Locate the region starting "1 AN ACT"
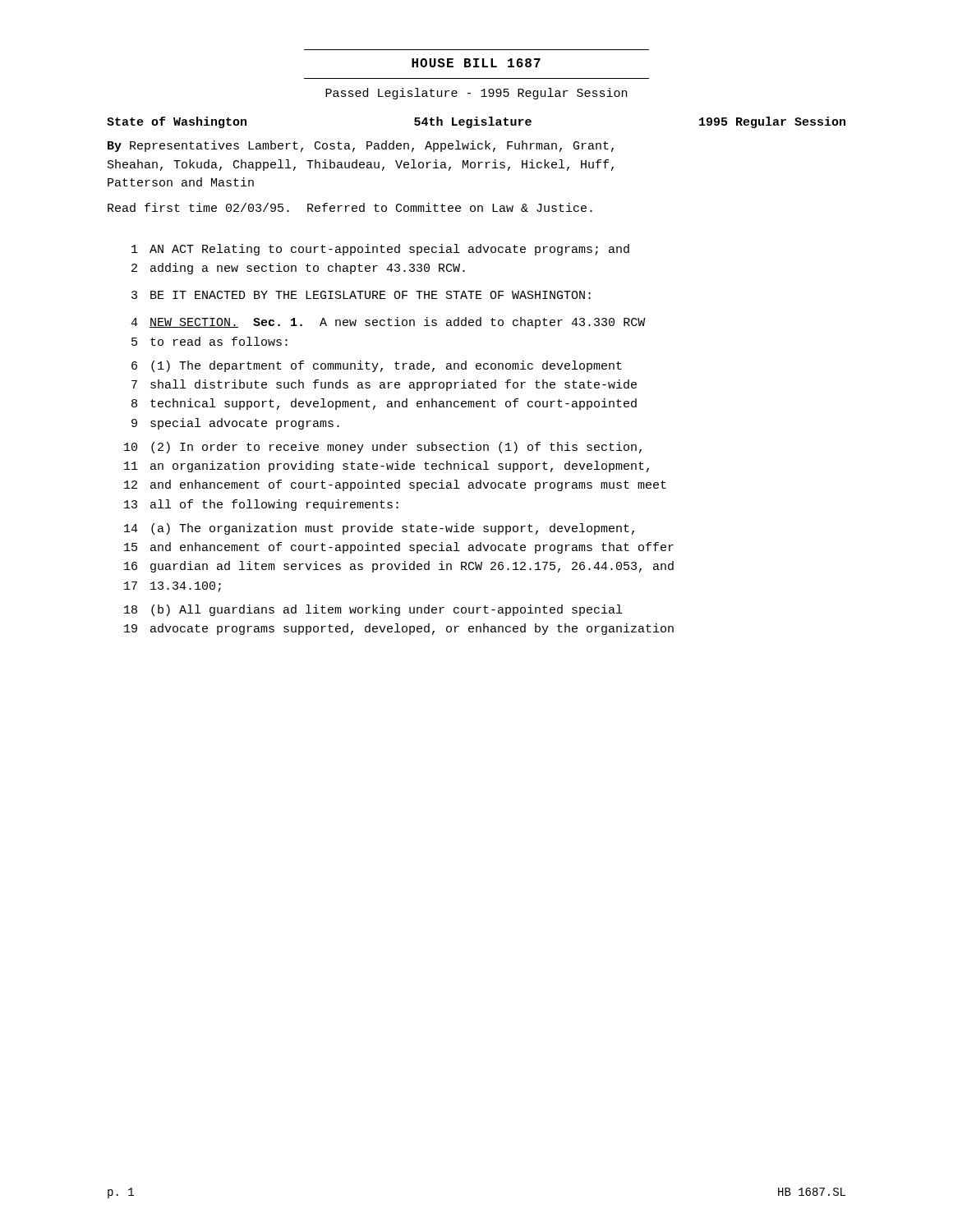The width and height of the screenshot is (953, 1232). (476, 440)
